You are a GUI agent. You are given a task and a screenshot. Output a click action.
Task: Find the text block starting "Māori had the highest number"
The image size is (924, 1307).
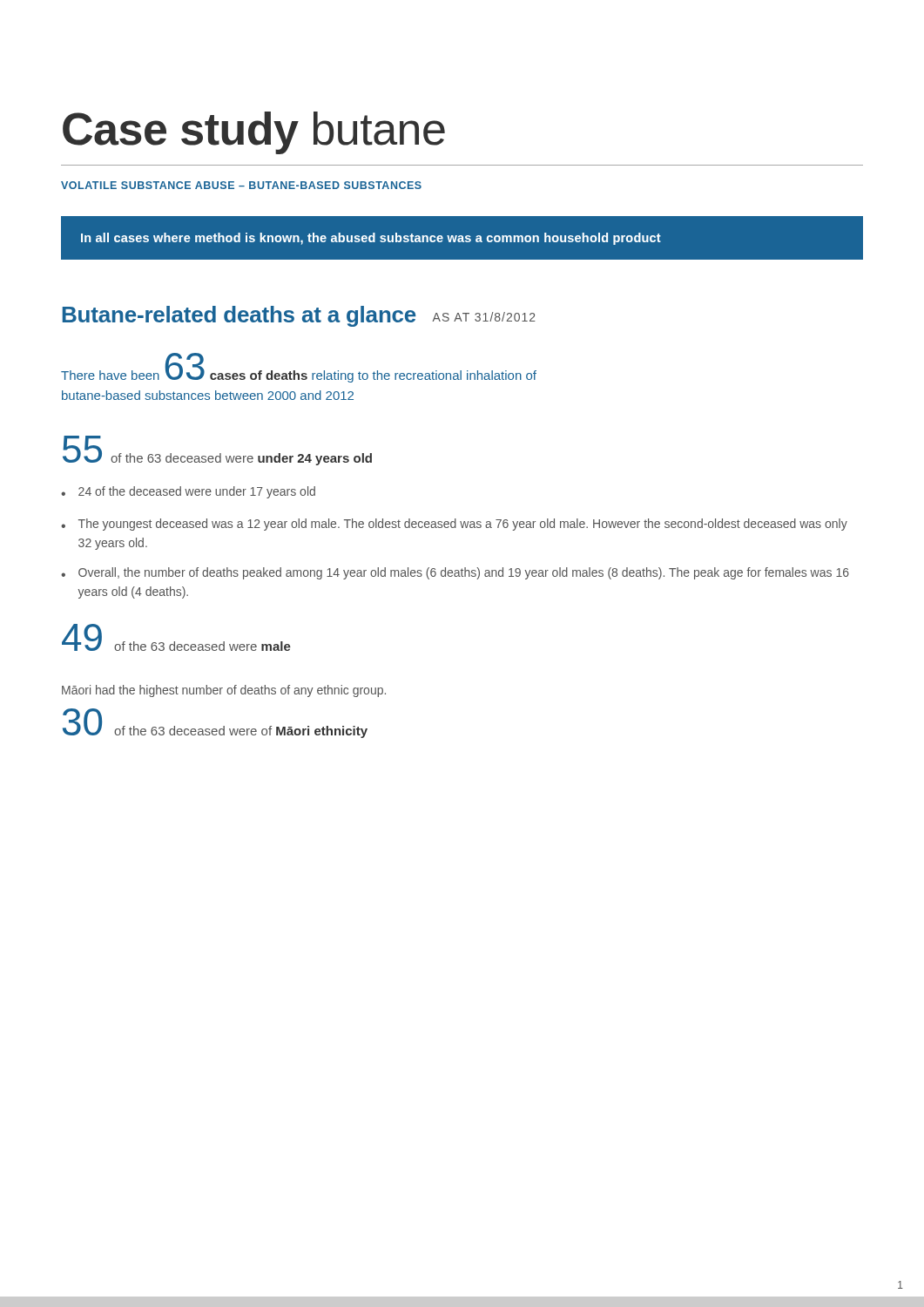click(224, 691)
